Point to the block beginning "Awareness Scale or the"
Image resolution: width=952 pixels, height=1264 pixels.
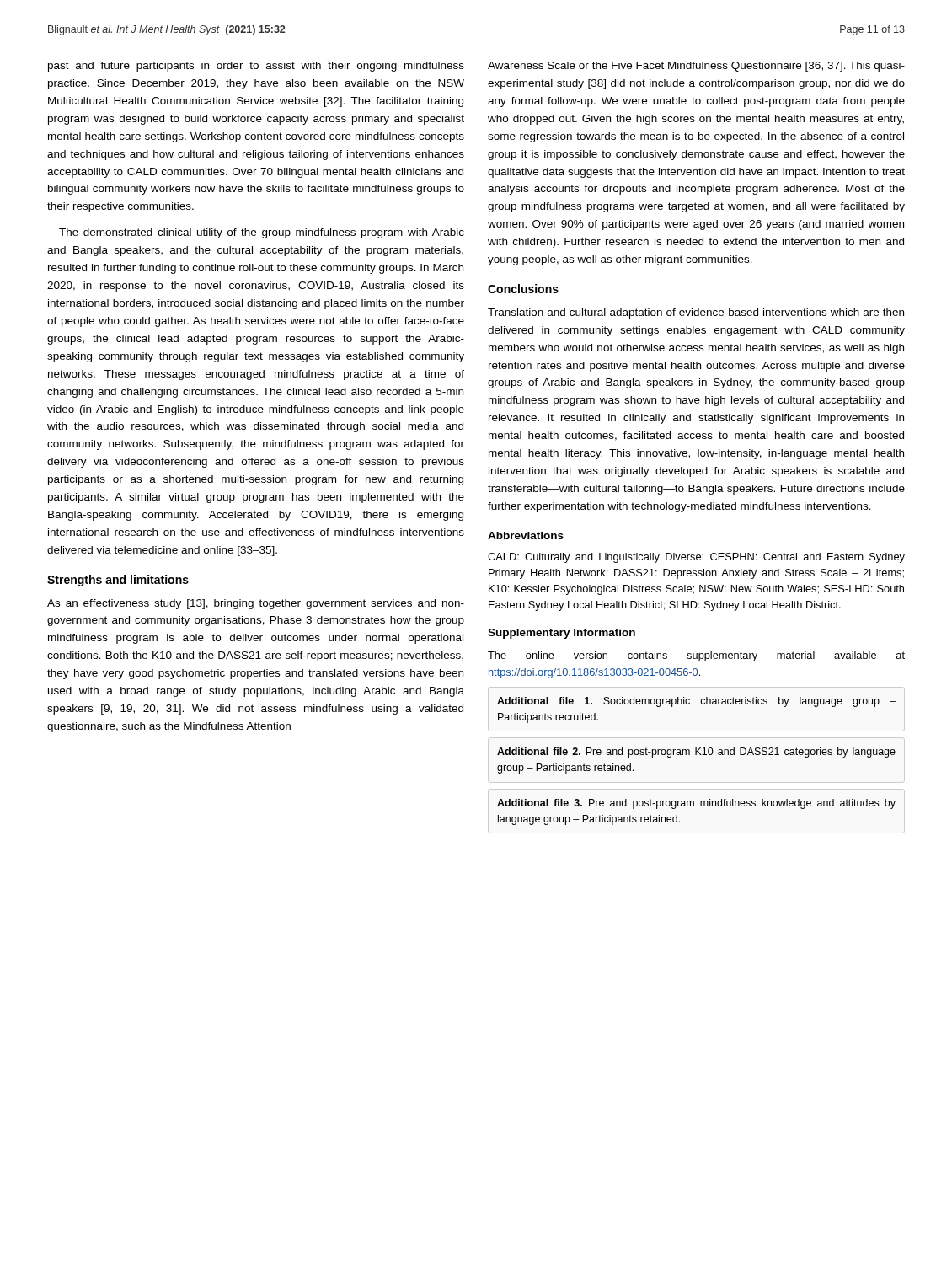[x=696, y=163]
